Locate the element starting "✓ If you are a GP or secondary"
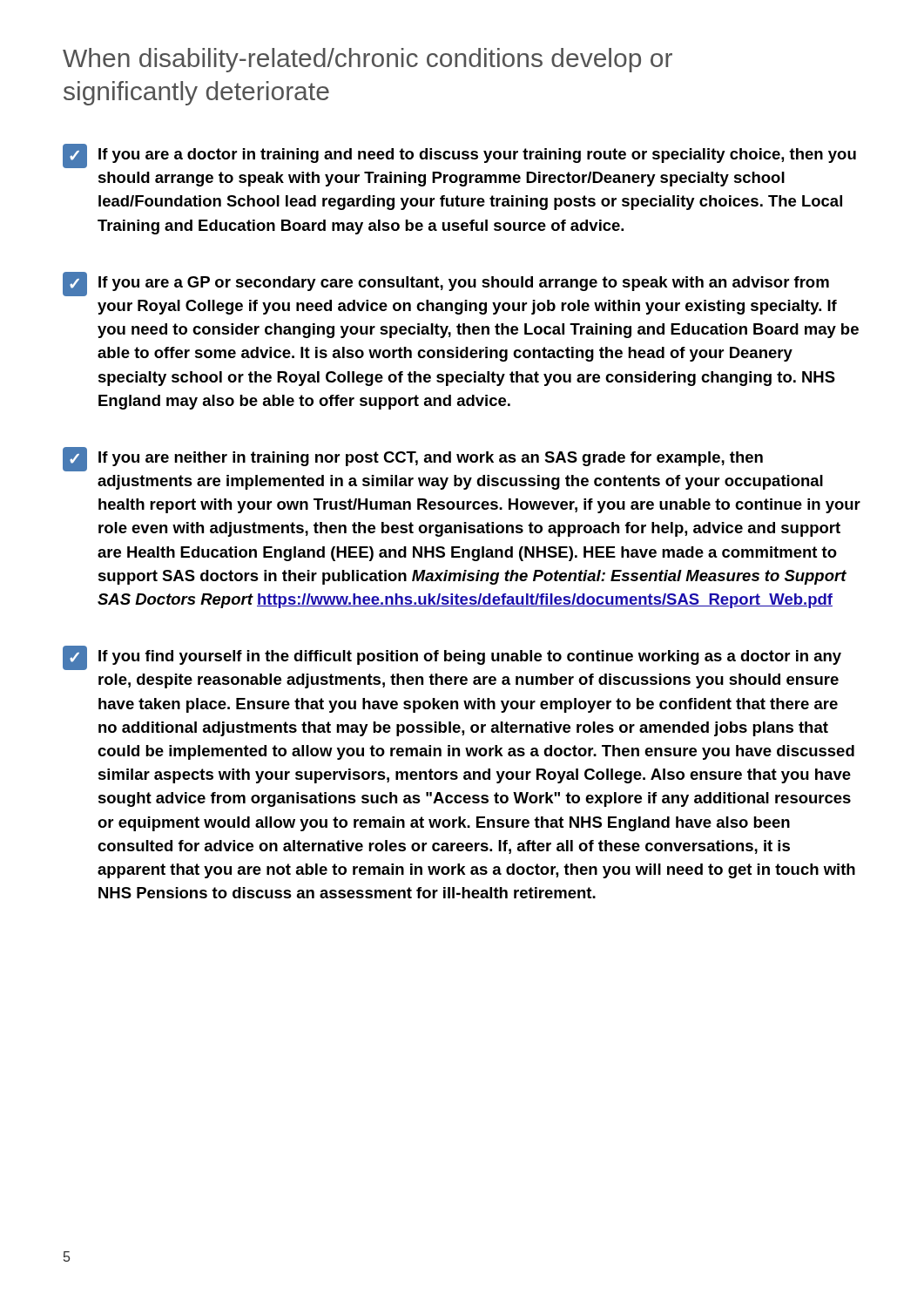This screenshot has height=1307, width=924. coord(462,341)
